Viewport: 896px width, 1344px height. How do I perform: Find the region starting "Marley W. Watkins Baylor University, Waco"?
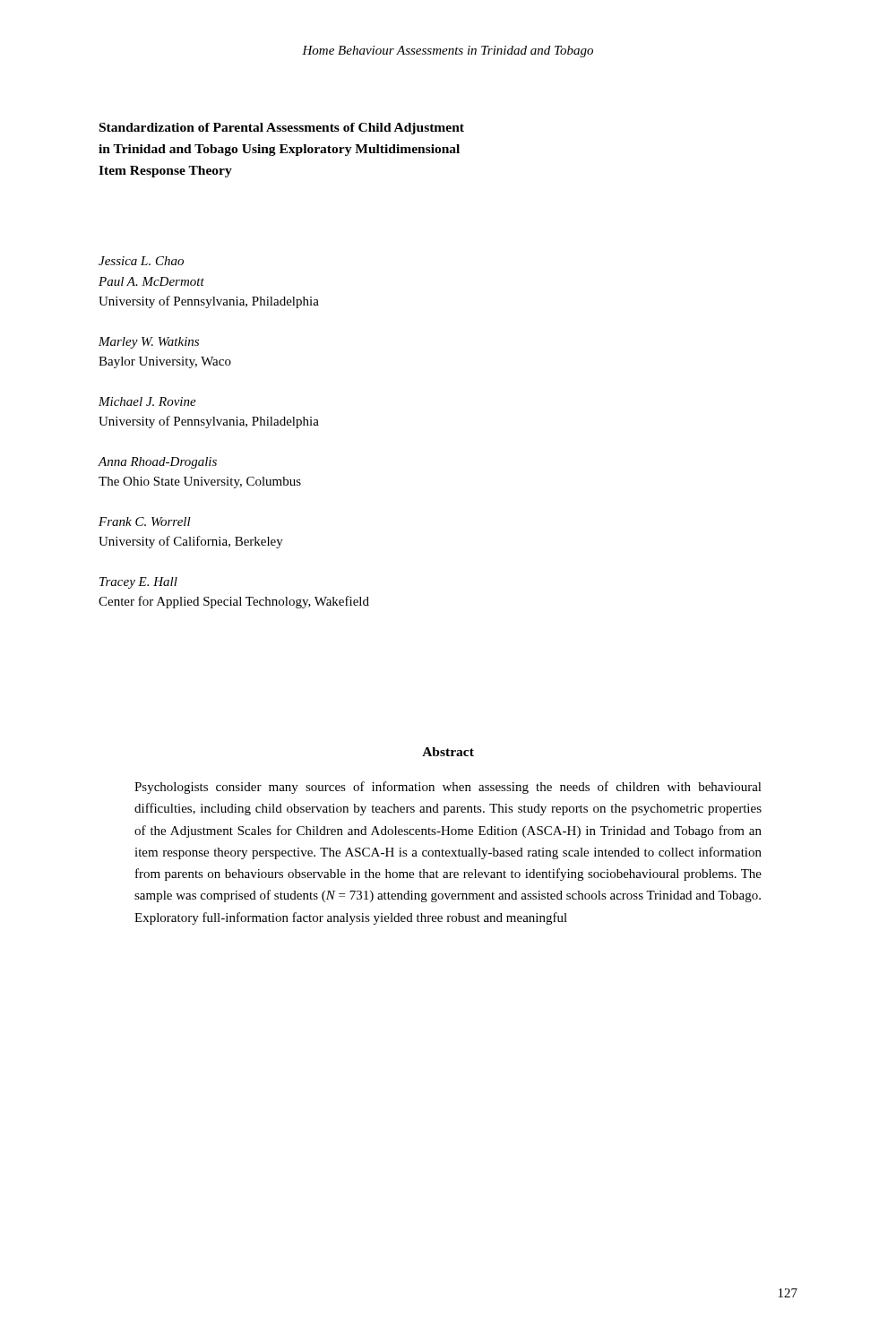pos(165,351)
